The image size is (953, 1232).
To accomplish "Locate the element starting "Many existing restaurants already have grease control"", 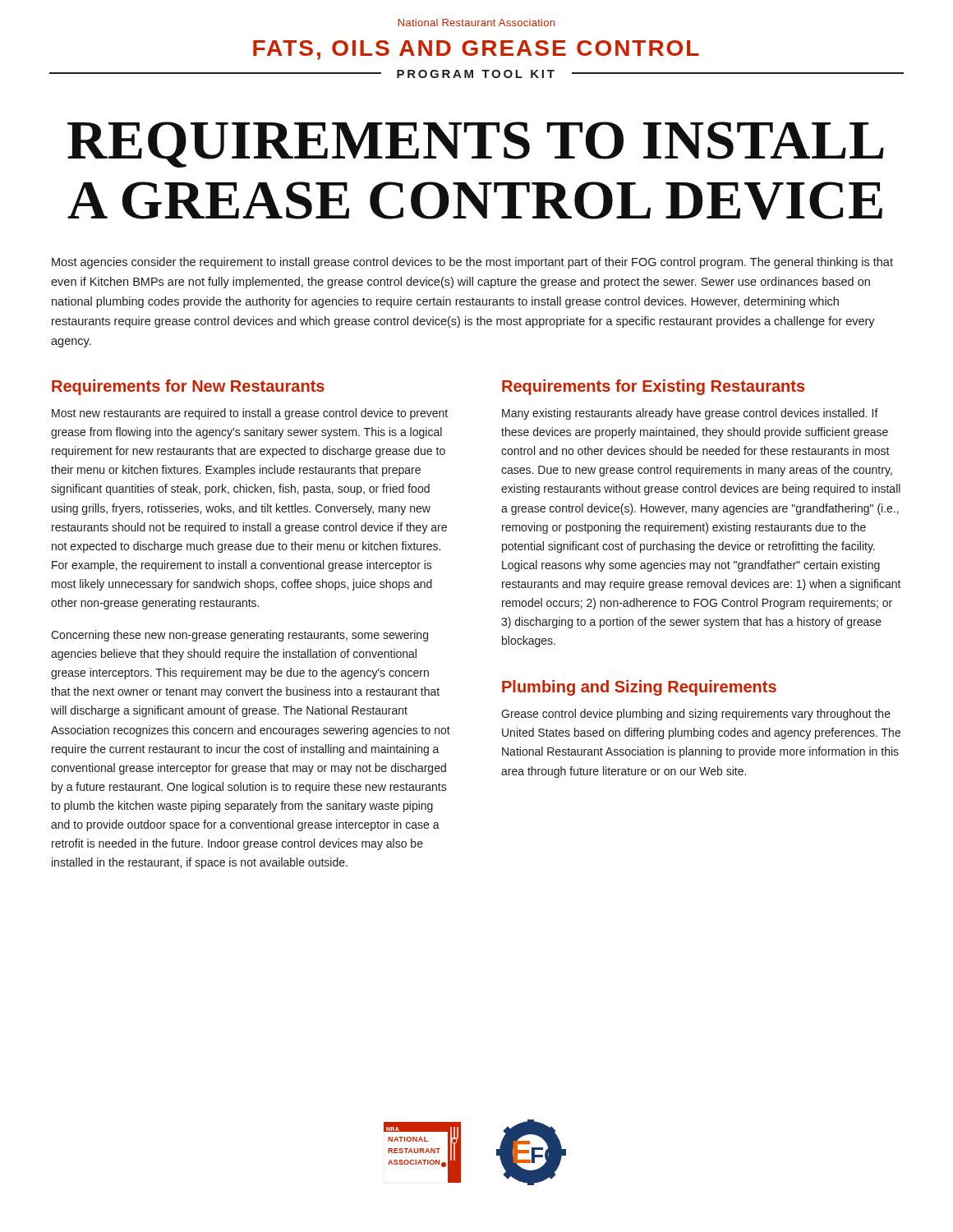I will coord(701,527).
